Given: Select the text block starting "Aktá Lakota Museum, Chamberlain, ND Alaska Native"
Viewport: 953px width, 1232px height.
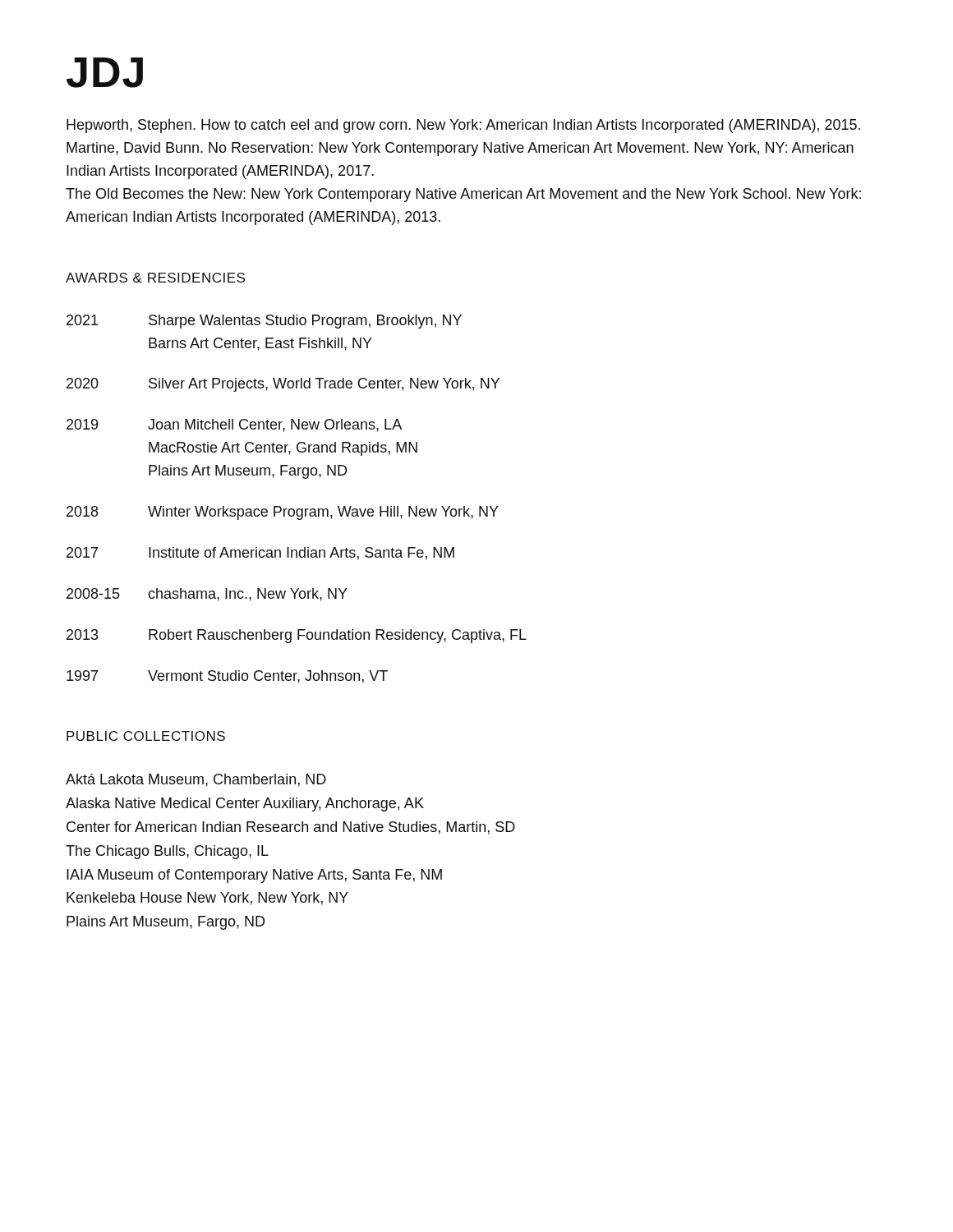Looking at the screenshot, I should 196,780.
